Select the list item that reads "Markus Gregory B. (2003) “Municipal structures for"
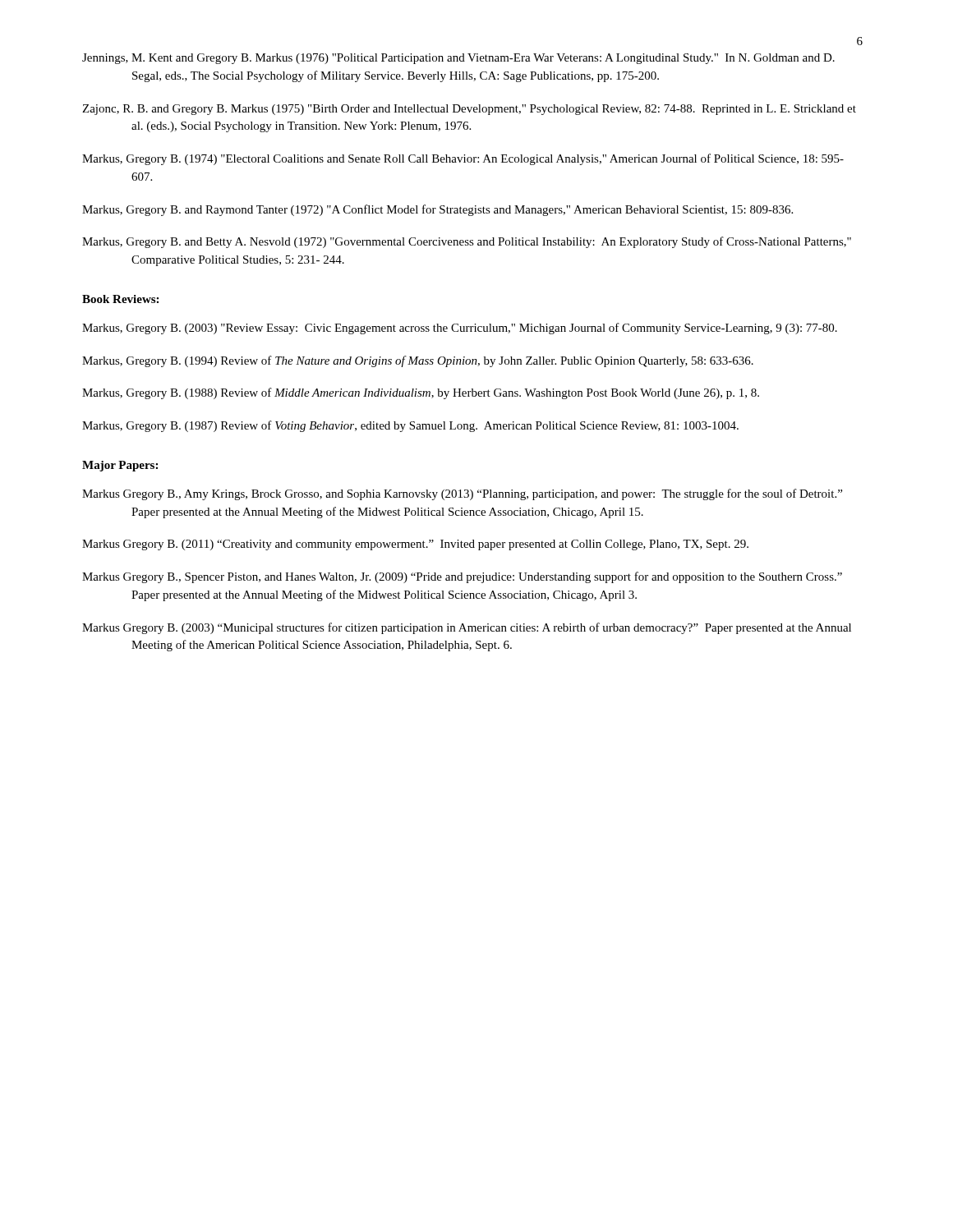Screen dimensions: 1232x953 [467, 636]
